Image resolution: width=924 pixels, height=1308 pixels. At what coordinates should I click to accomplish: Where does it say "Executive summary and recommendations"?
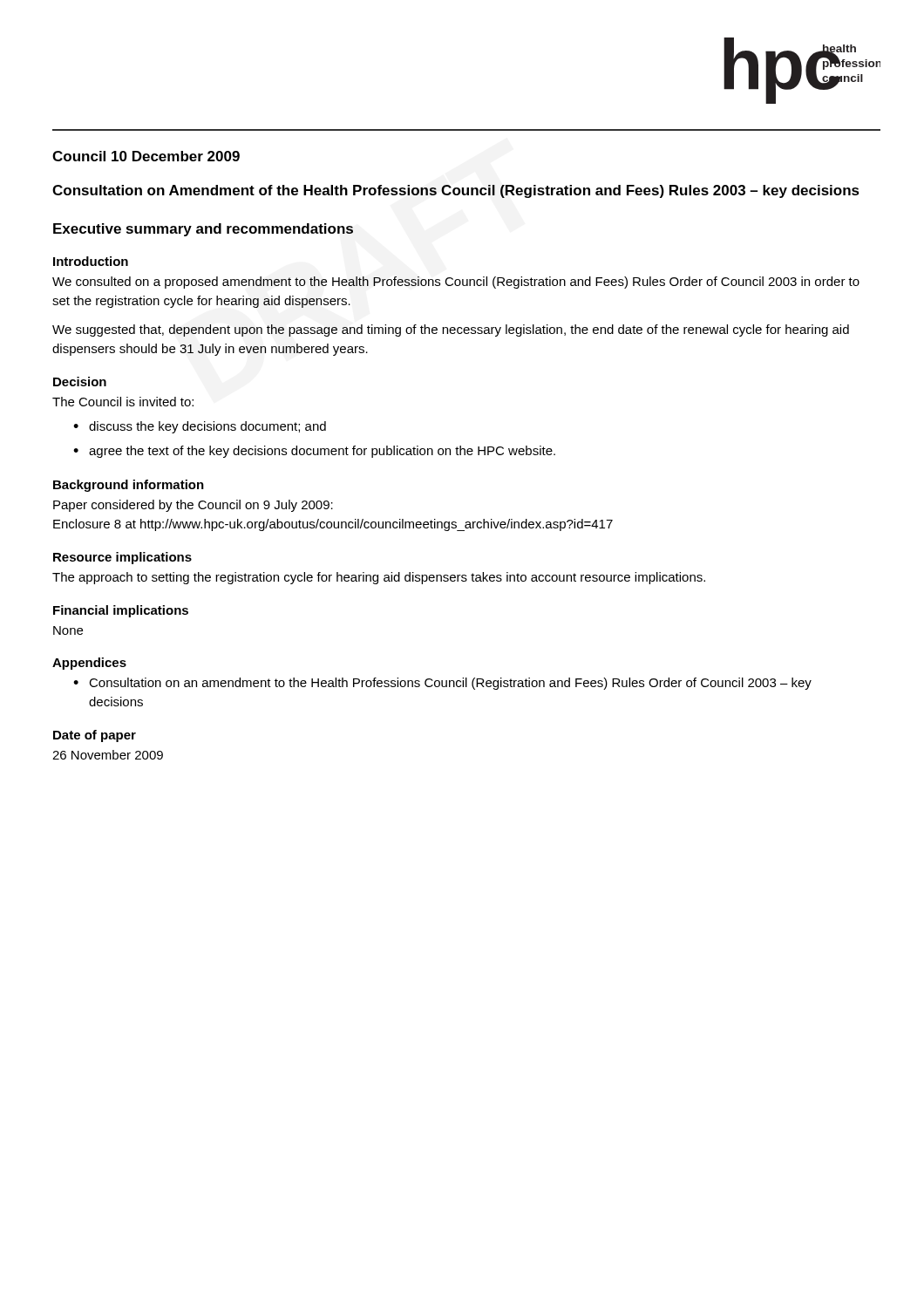click(203, 229)
